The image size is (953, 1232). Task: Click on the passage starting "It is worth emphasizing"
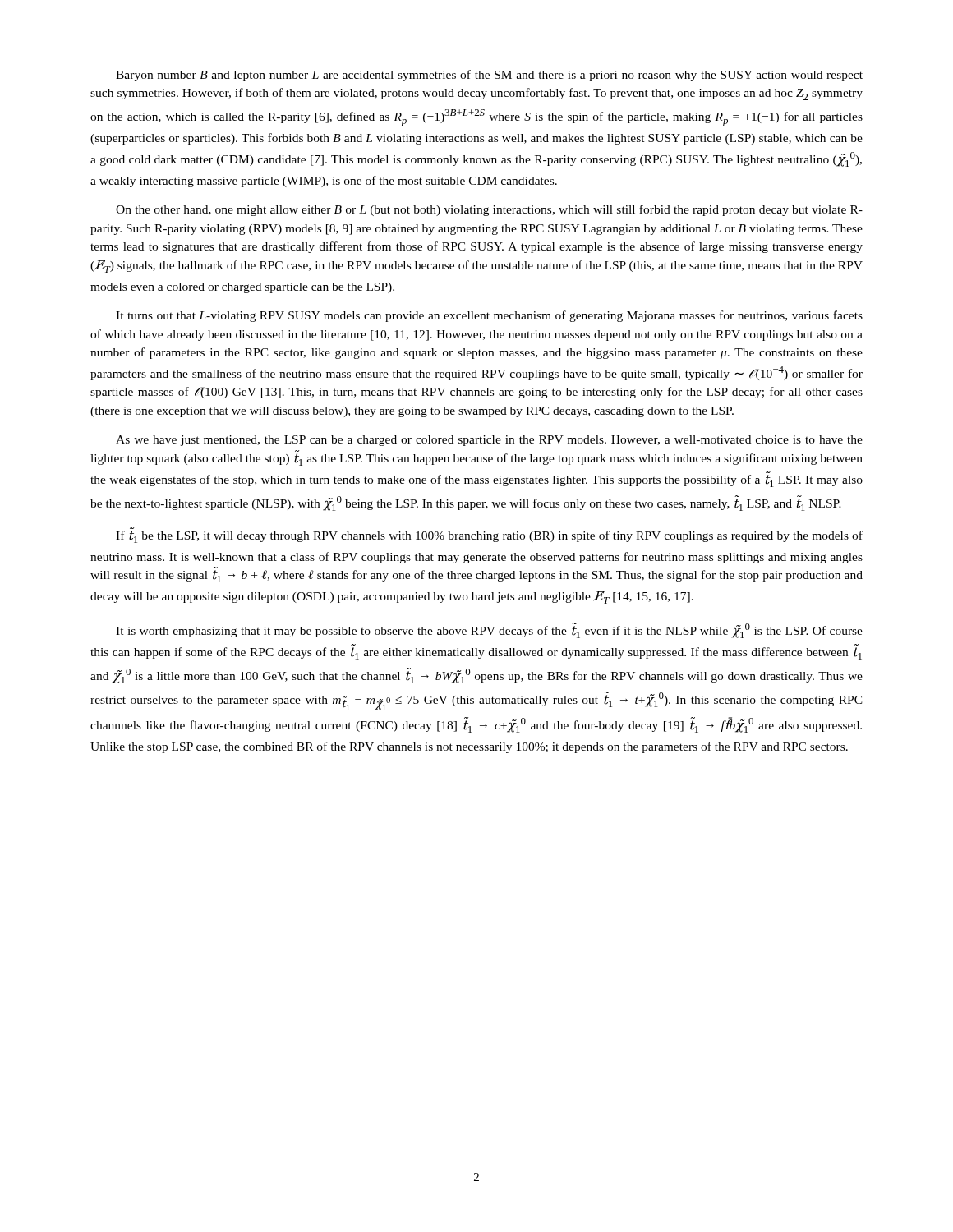(476, 688)
